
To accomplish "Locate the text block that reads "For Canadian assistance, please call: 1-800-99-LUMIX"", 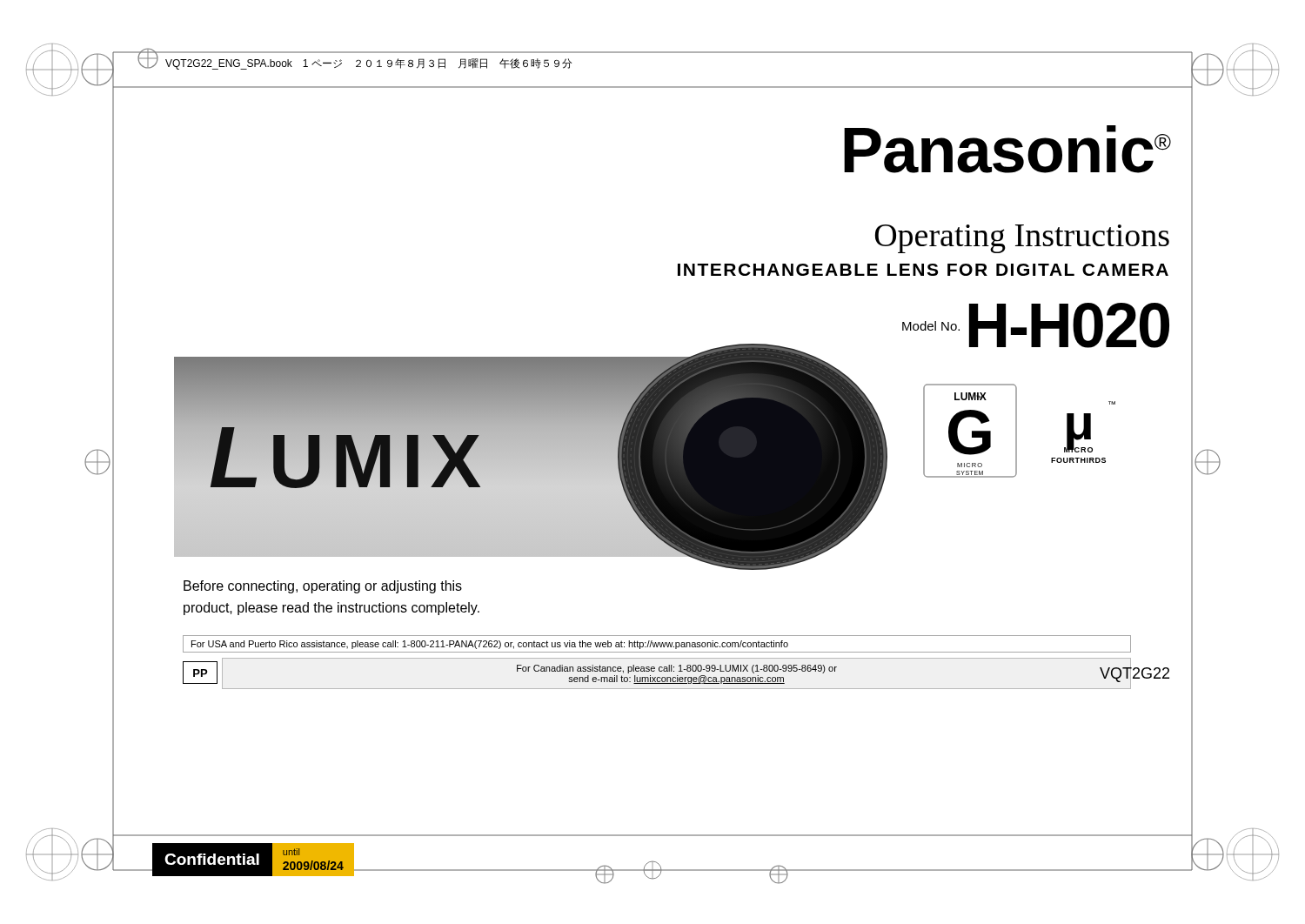I will tap(676, 673).
